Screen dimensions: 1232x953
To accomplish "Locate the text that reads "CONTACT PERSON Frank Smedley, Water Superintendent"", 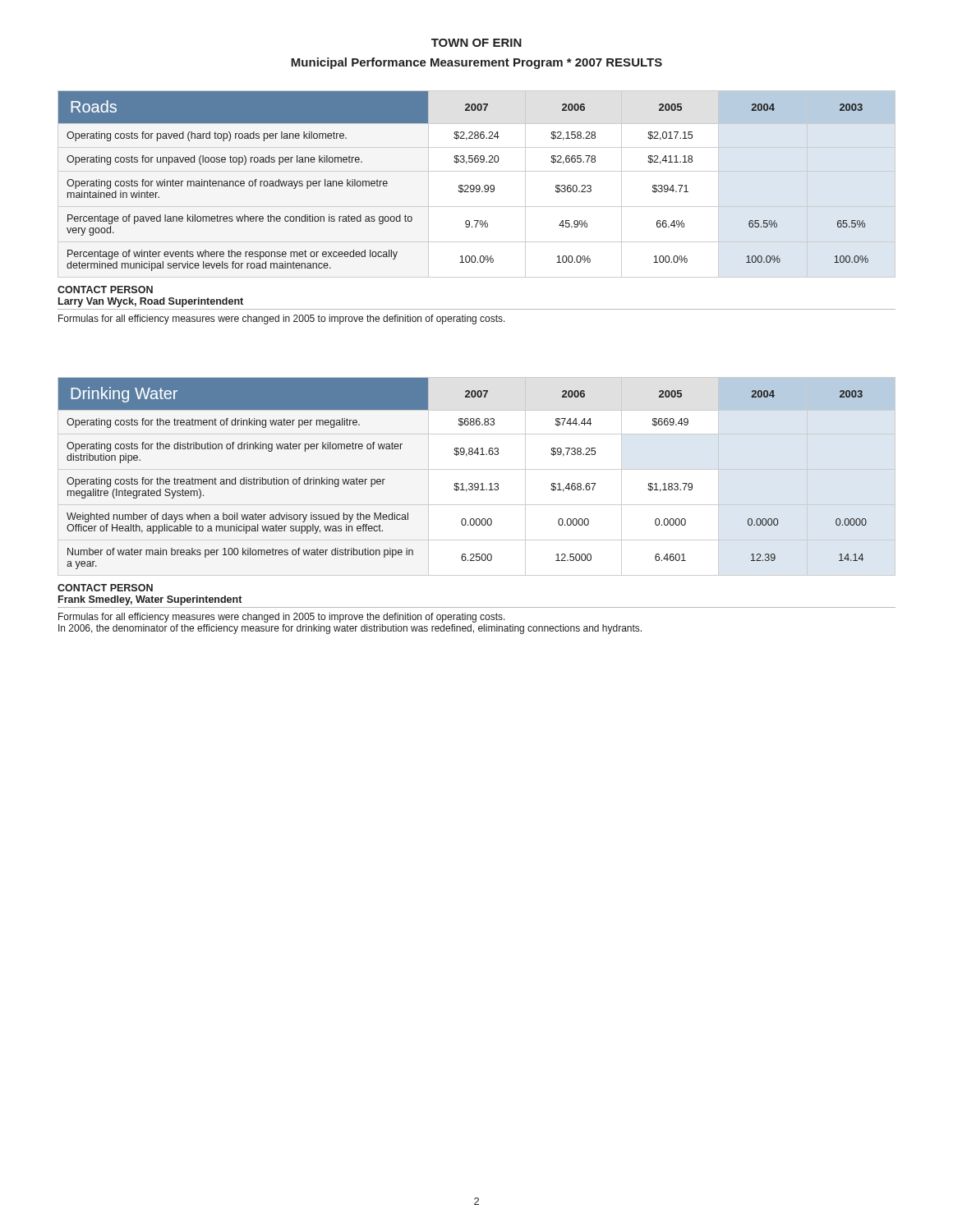I will click(150, 594).
